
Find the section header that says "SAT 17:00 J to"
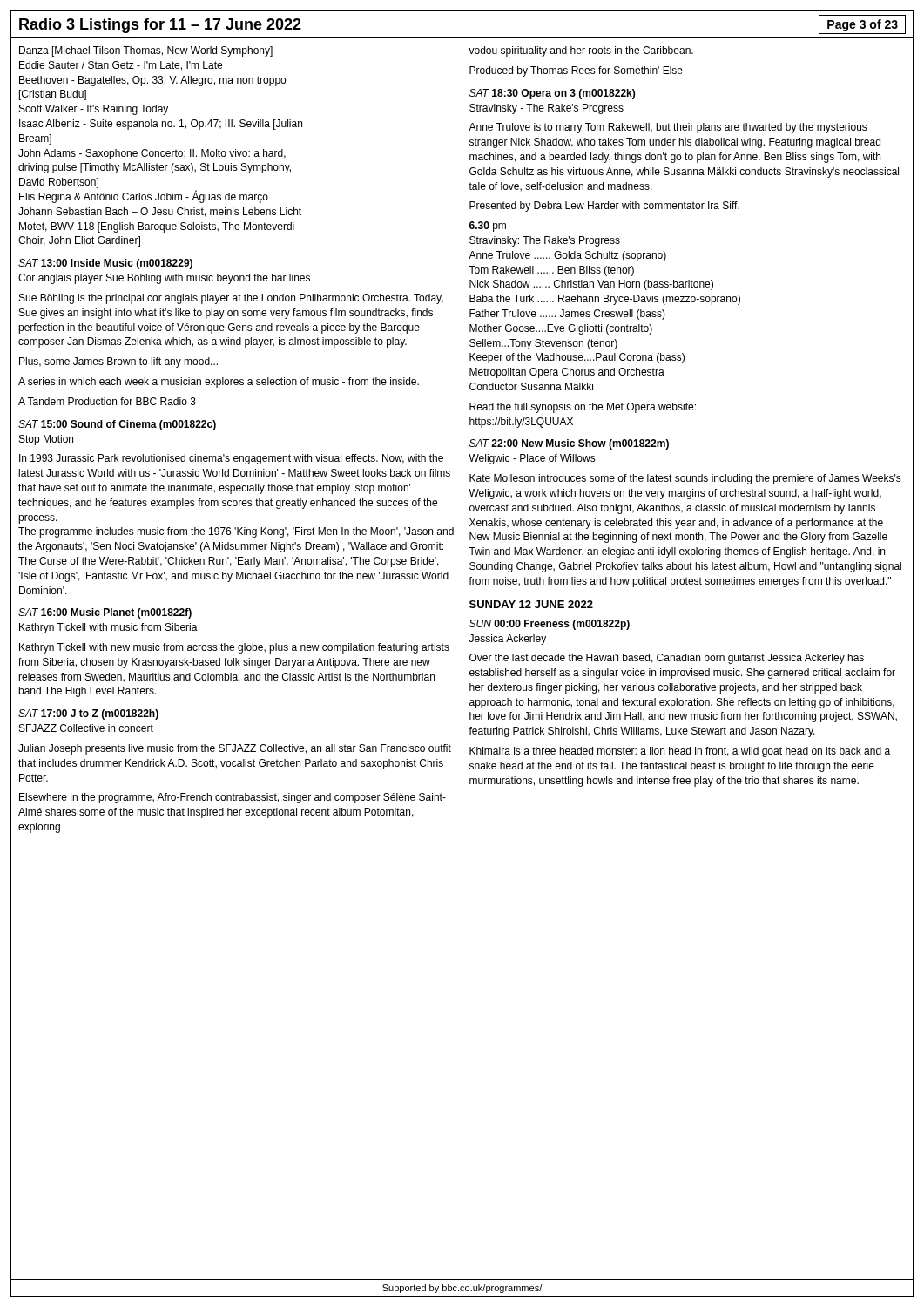click(x=88, y=714)
